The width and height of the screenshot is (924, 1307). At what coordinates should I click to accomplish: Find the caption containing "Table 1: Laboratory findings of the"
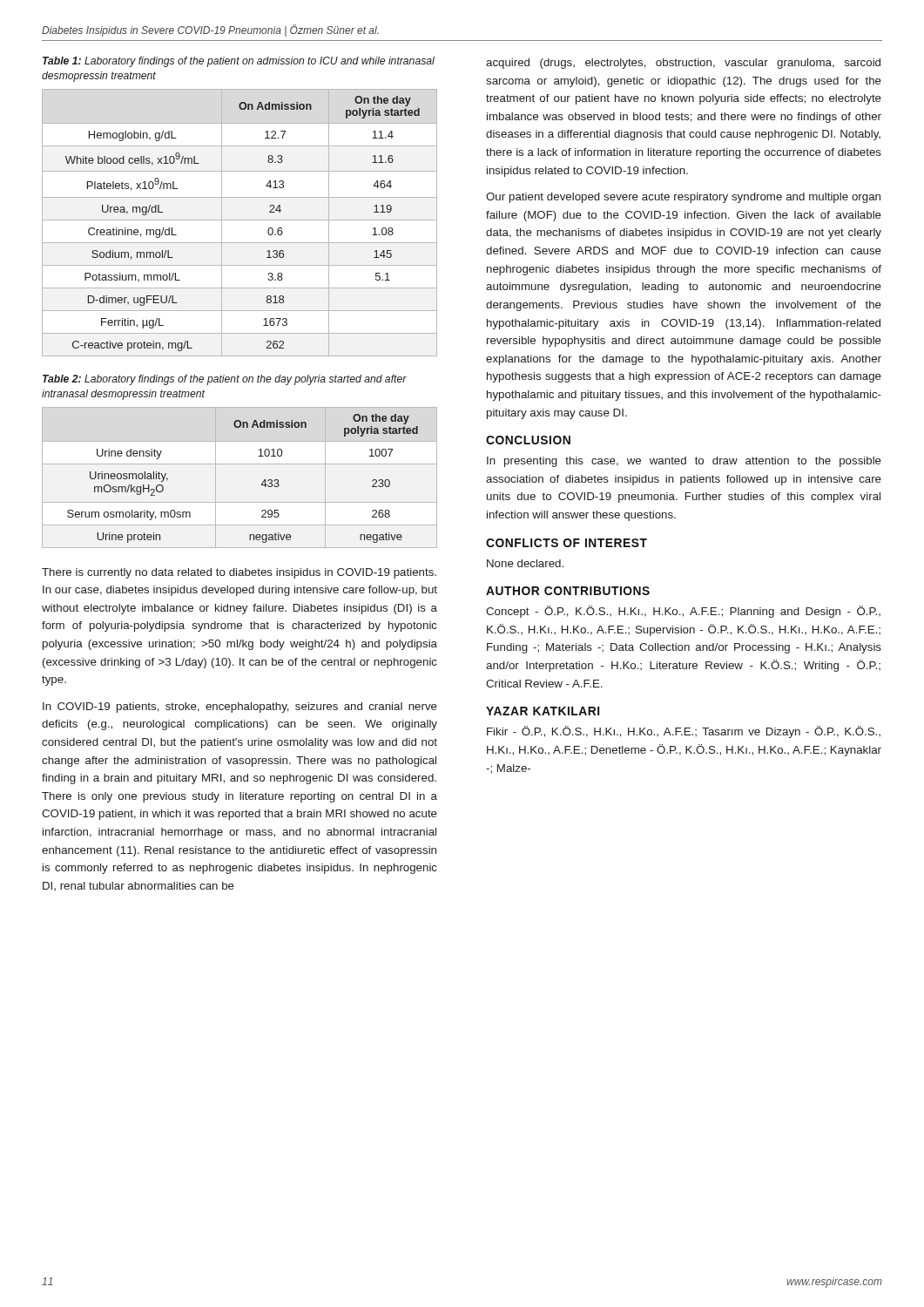point(238,68)
